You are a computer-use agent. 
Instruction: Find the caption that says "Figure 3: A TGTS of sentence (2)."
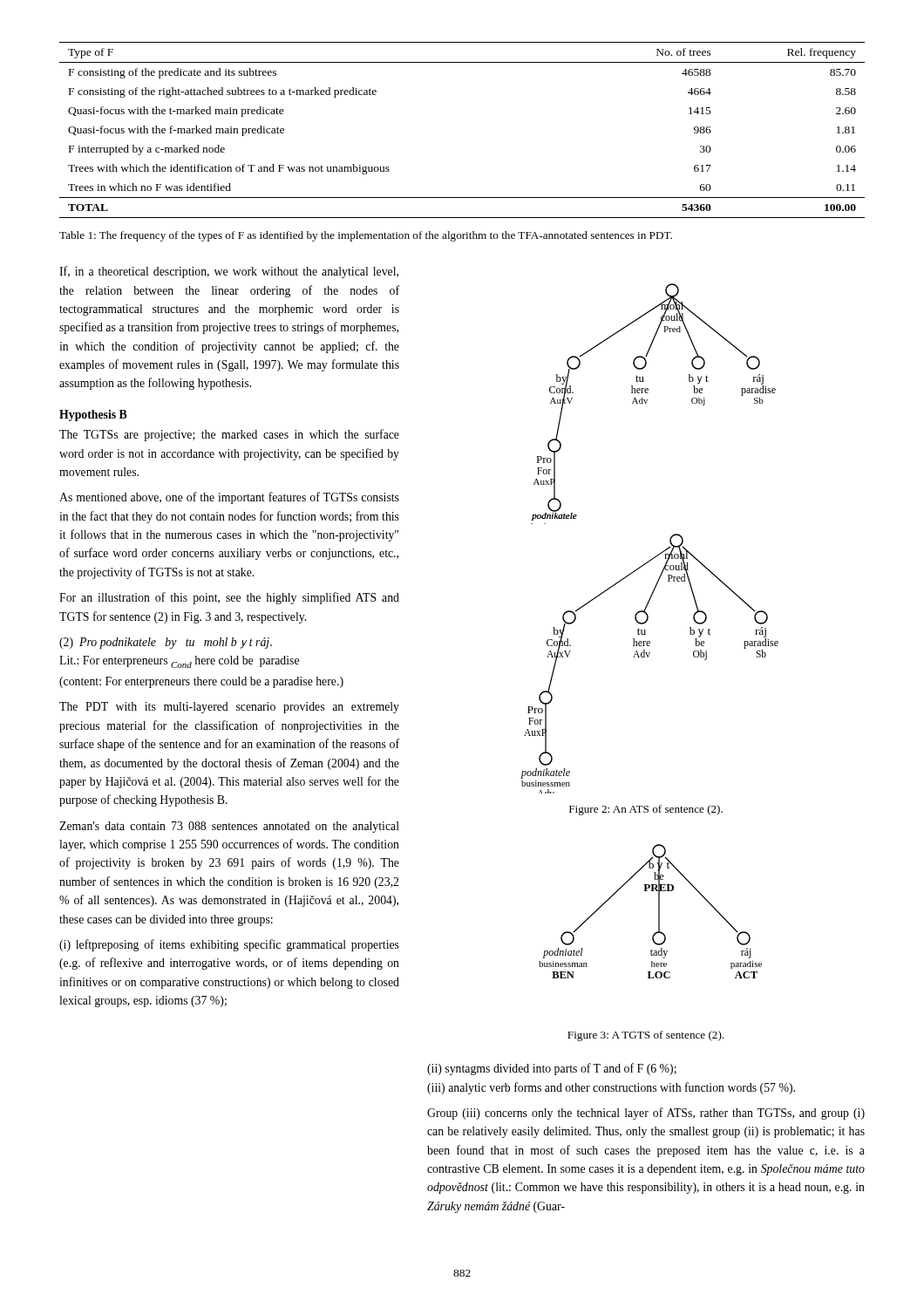(x=646, y=1034)
